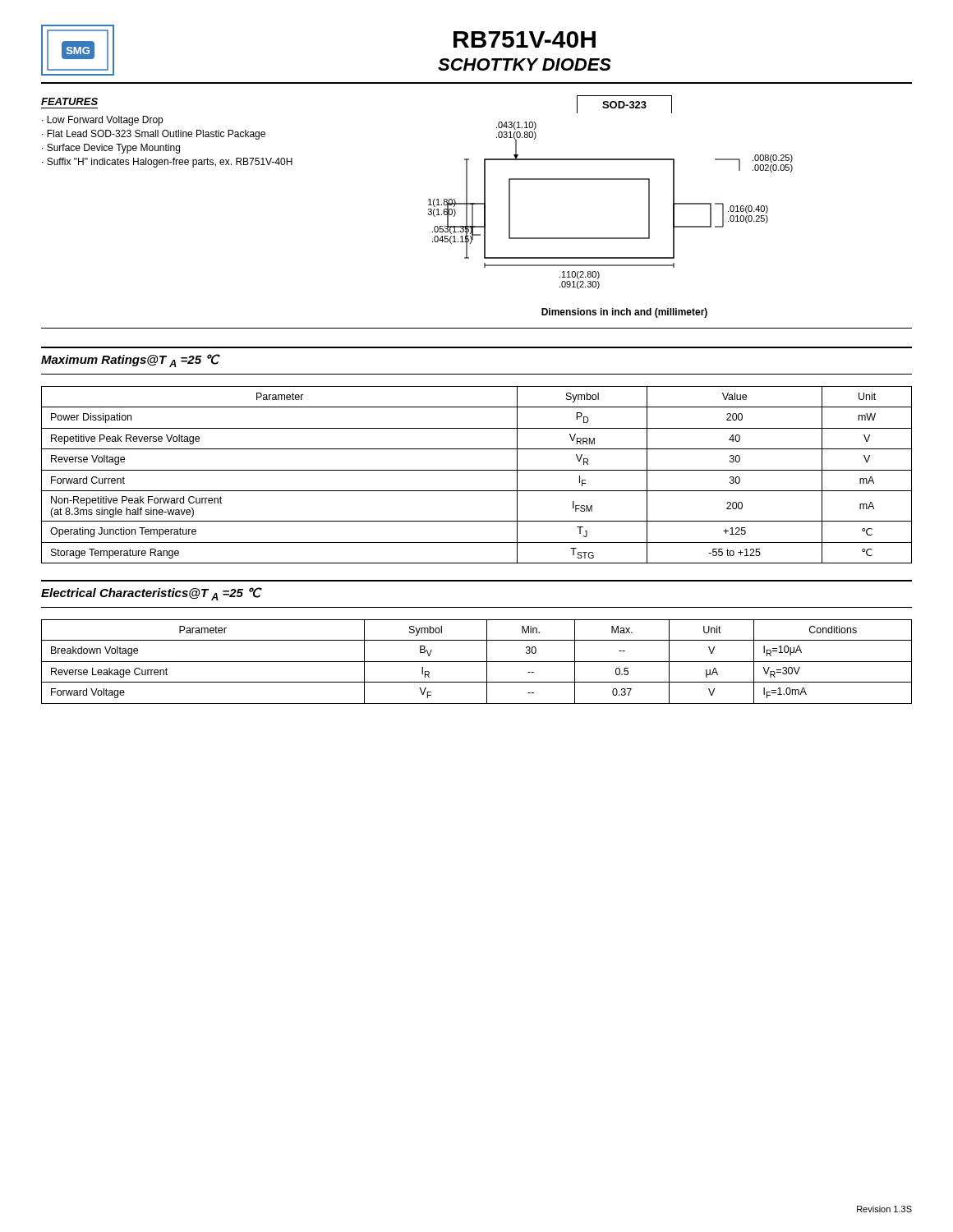Locate the caption that says "Dimensions in inch"

tap(624, 312)
